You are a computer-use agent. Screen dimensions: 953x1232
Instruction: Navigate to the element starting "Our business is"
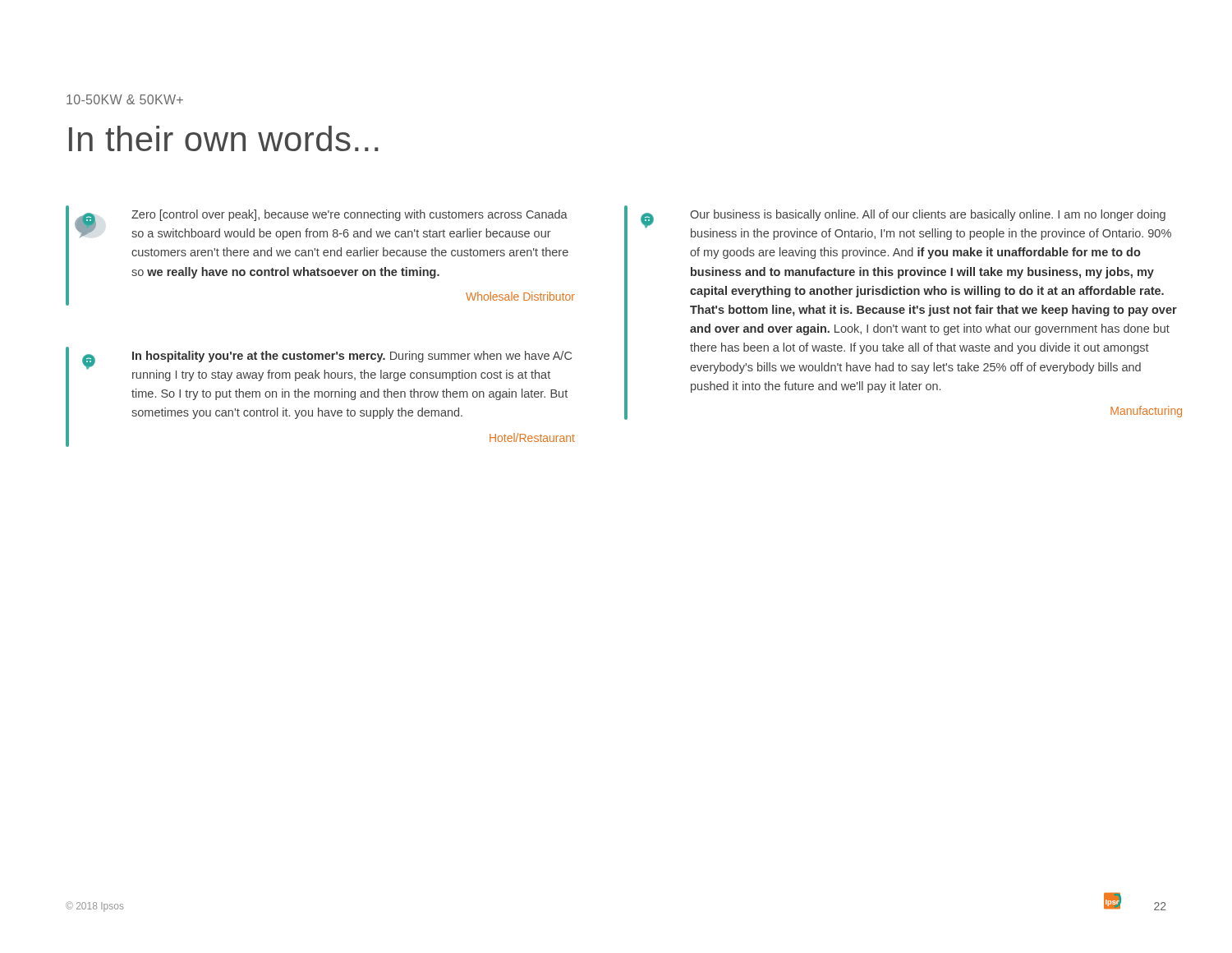coord(903,313)
